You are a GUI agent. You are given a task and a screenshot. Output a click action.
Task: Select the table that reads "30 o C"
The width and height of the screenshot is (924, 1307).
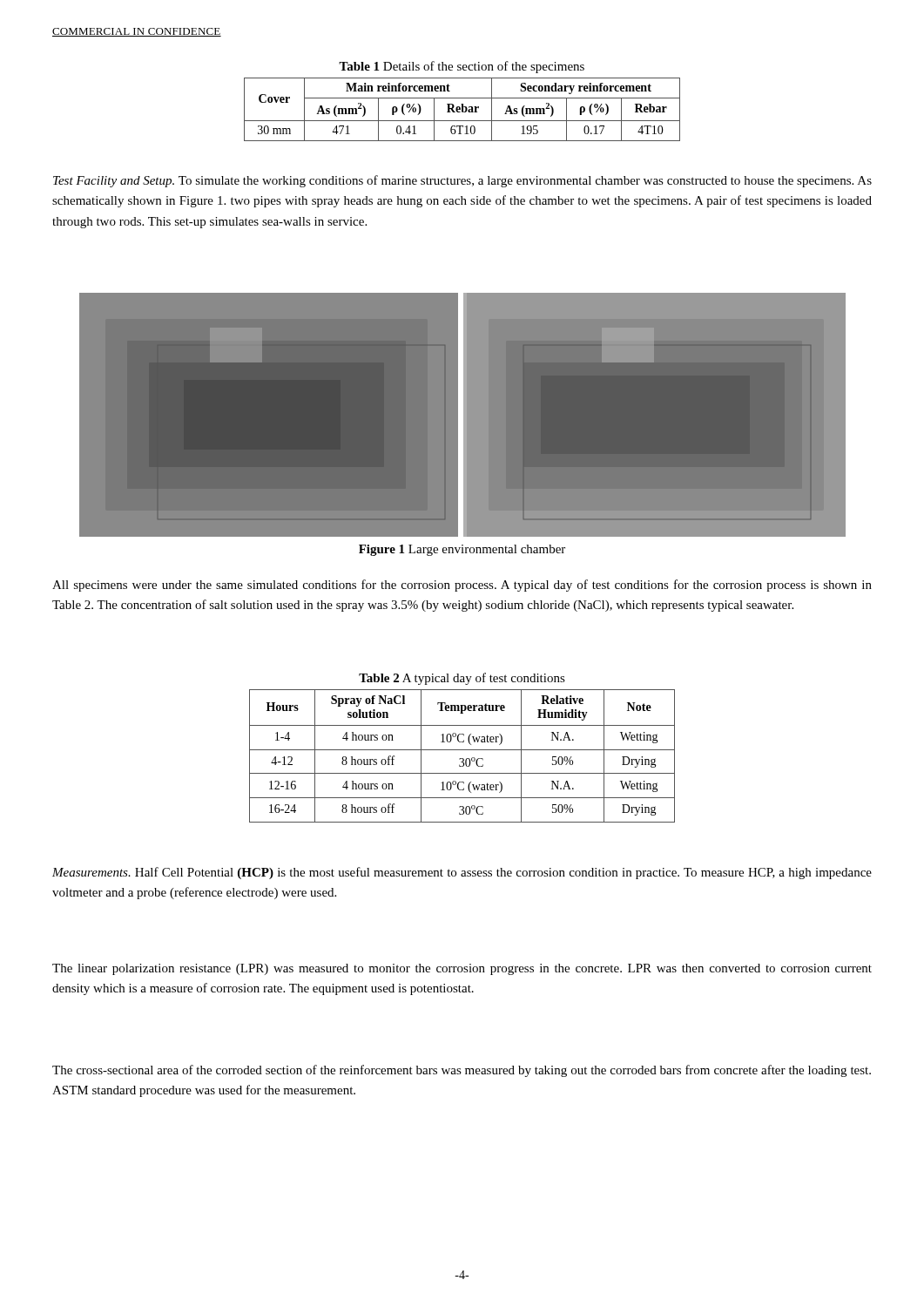[462, 747]
